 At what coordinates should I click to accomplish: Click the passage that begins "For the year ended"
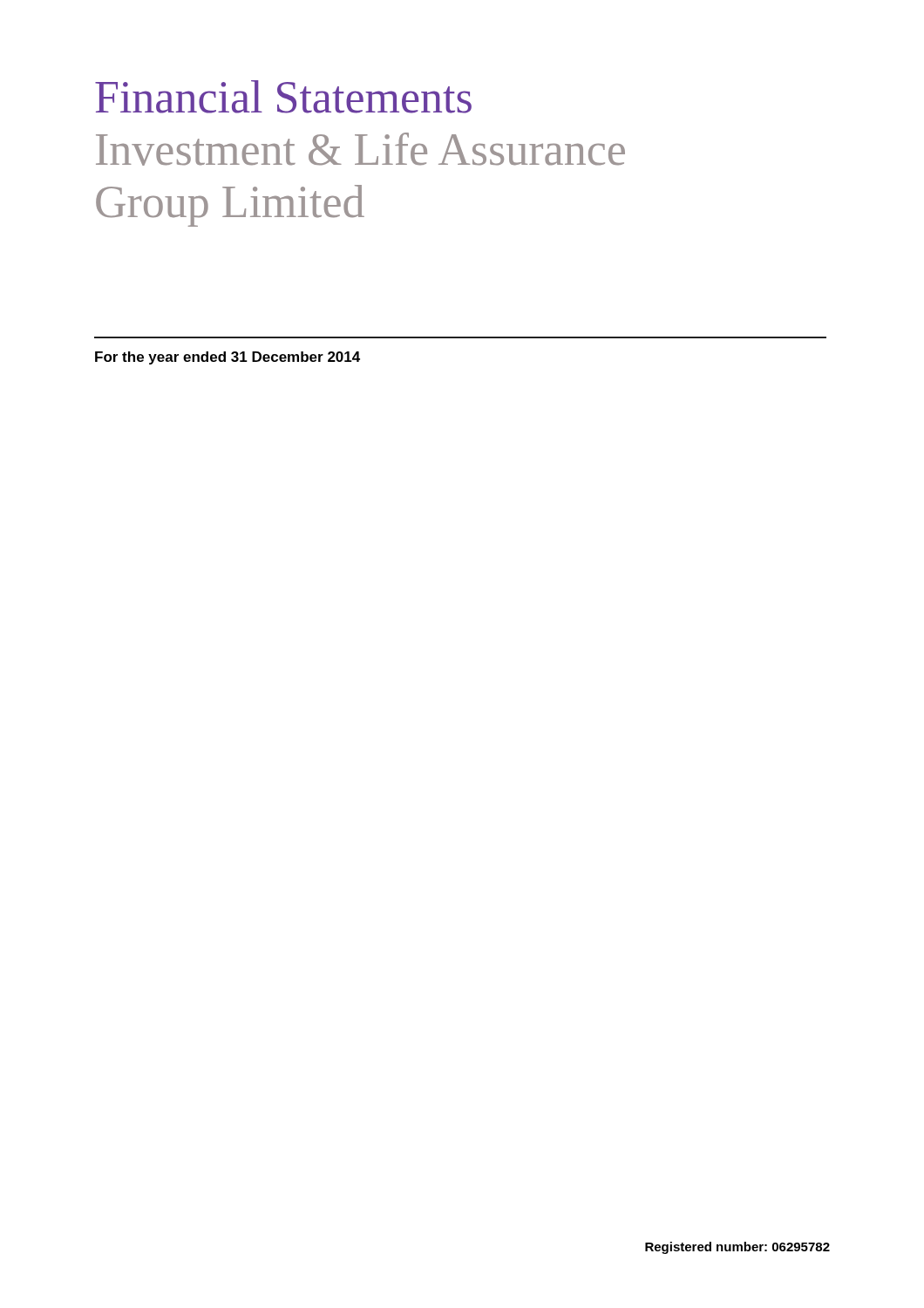point(227,357)
